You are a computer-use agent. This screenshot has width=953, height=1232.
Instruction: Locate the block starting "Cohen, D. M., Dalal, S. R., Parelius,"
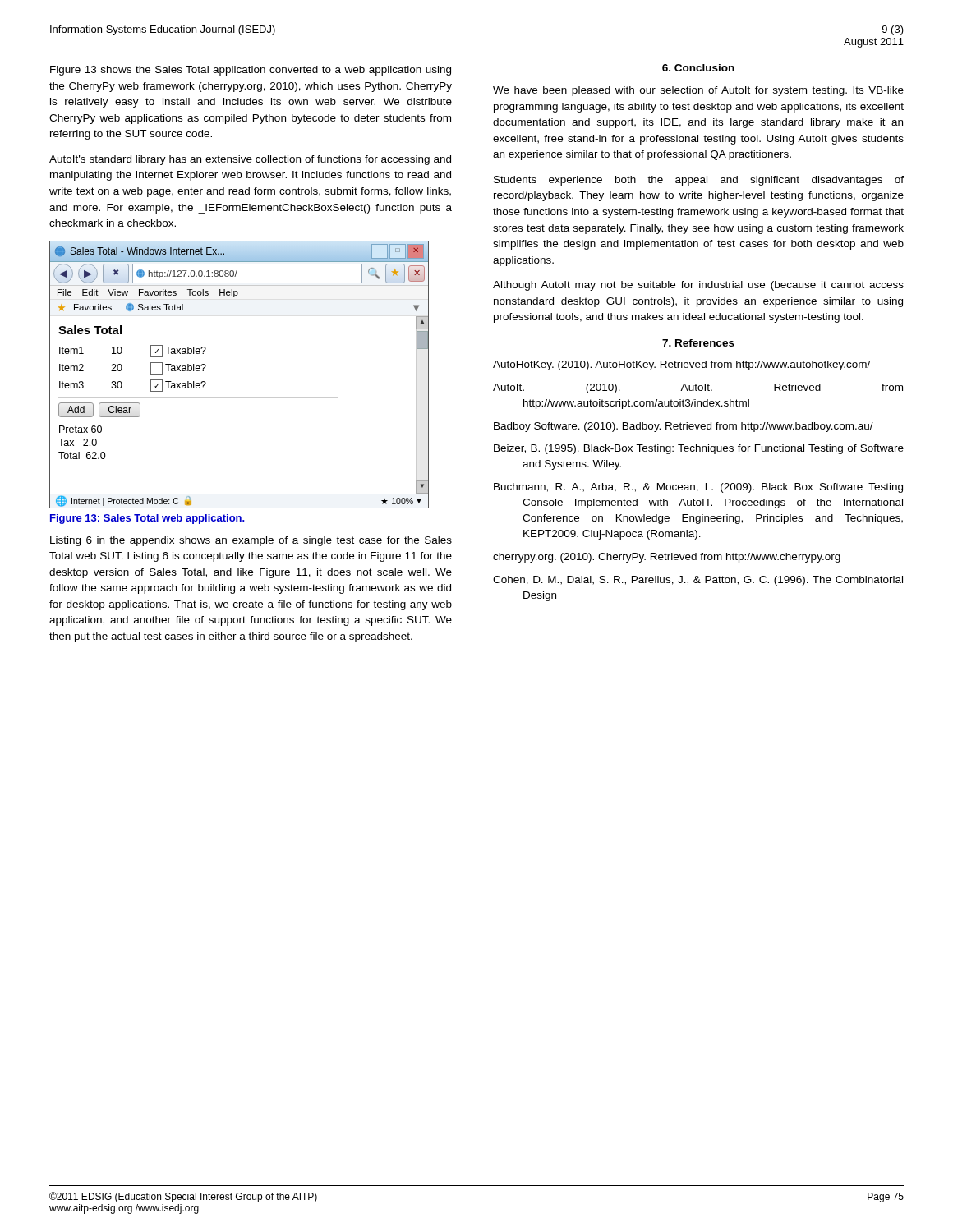click(x=698, y=587)
